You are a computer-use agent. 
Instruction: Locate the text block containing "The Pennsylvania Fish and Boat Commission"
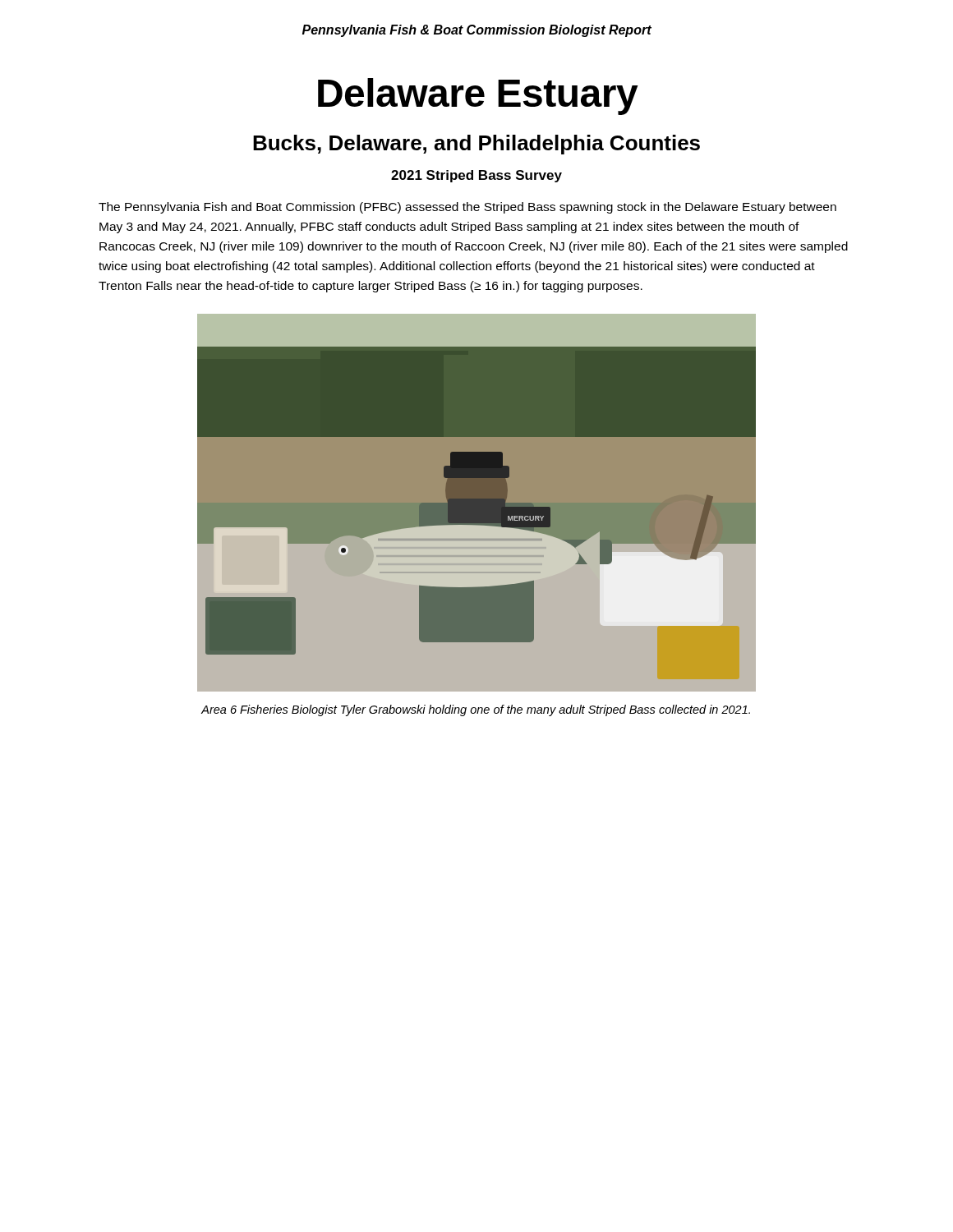click(x=473, y=246)
